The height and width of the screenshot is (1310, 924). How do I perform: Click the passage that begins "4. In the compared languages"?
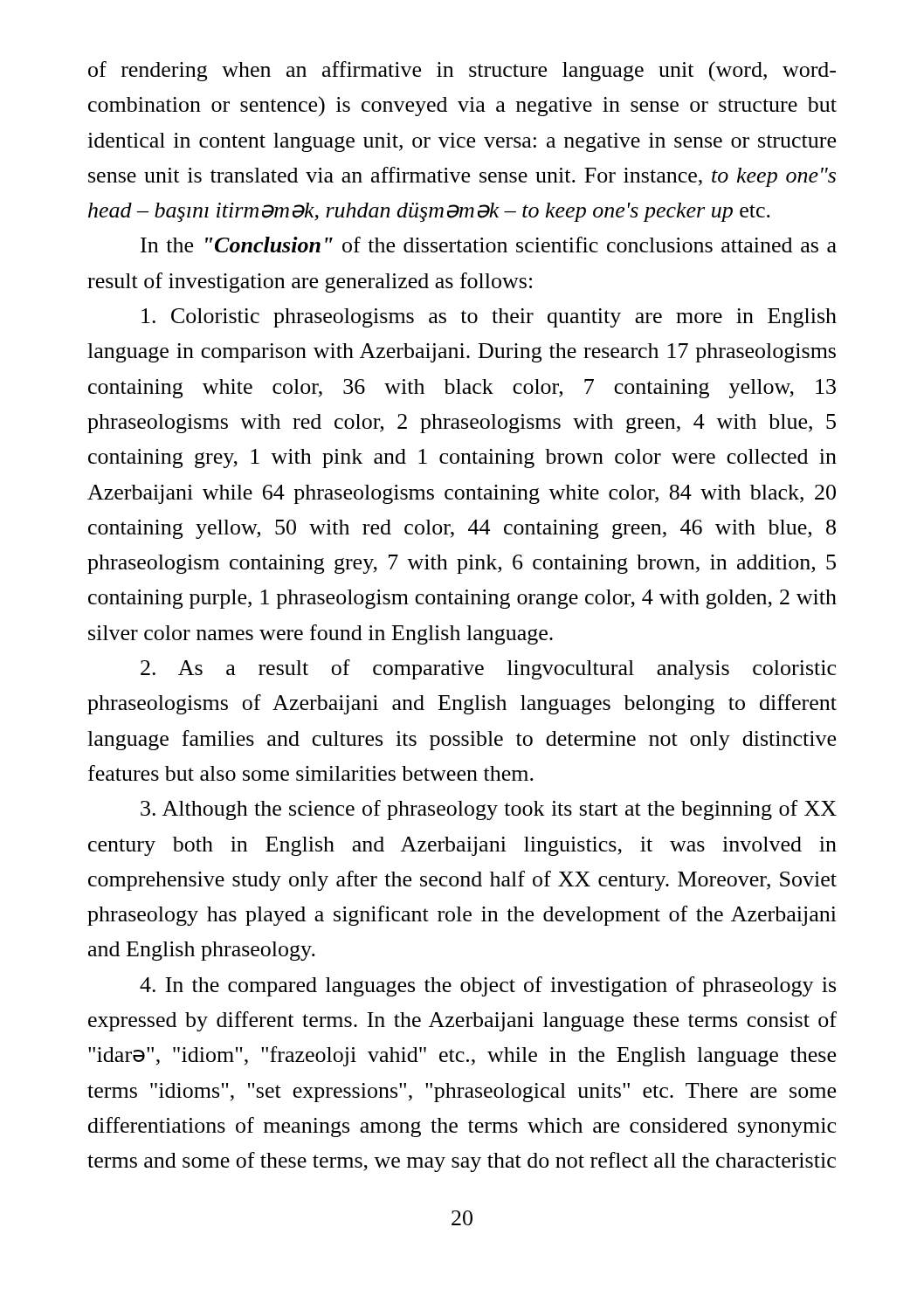pos(462,1072)
